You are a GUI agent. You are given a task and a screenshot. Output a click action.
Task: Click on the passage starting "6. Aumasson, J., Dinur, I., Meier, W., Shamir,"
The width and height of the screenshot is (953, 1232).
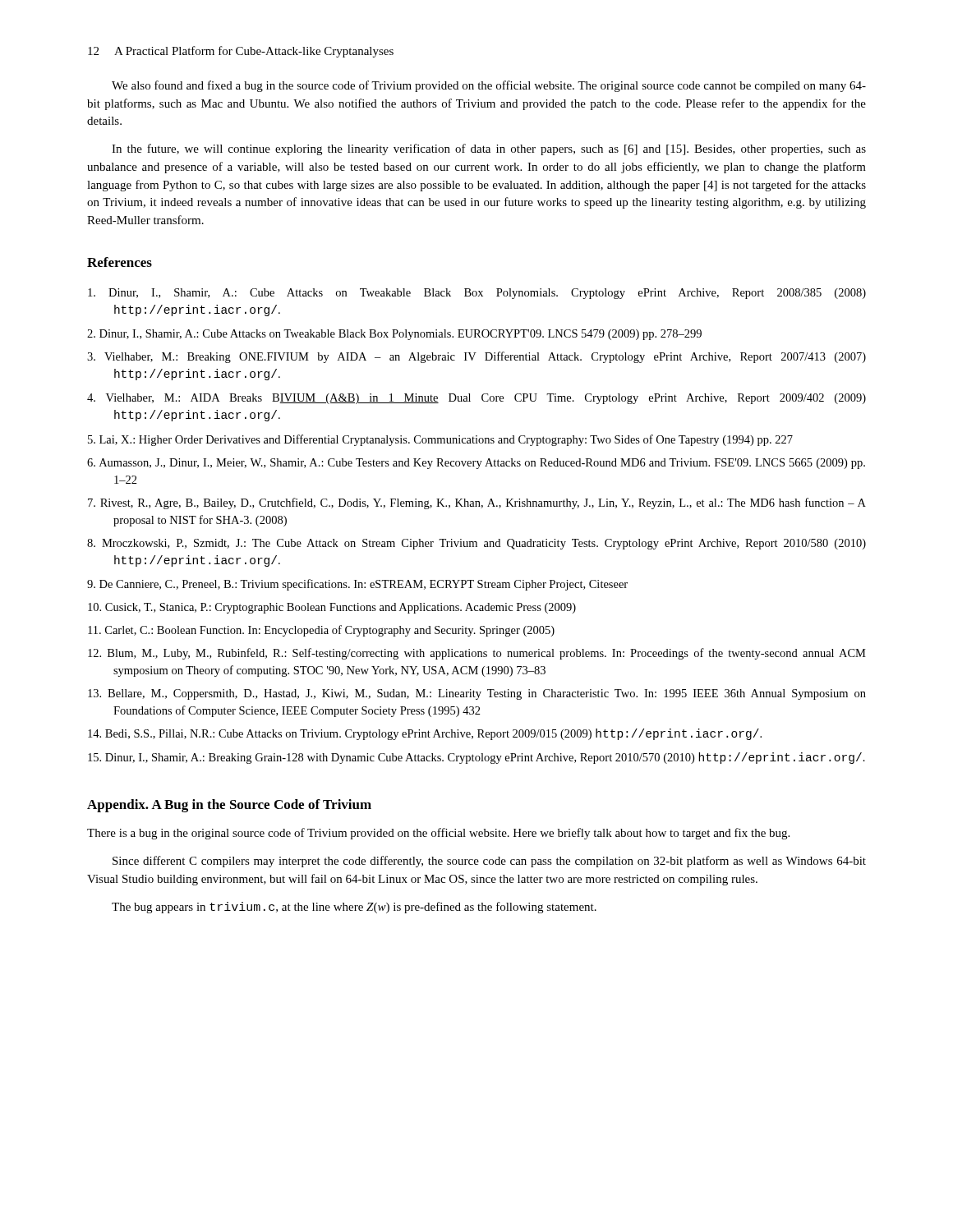(x=476, y=471)
